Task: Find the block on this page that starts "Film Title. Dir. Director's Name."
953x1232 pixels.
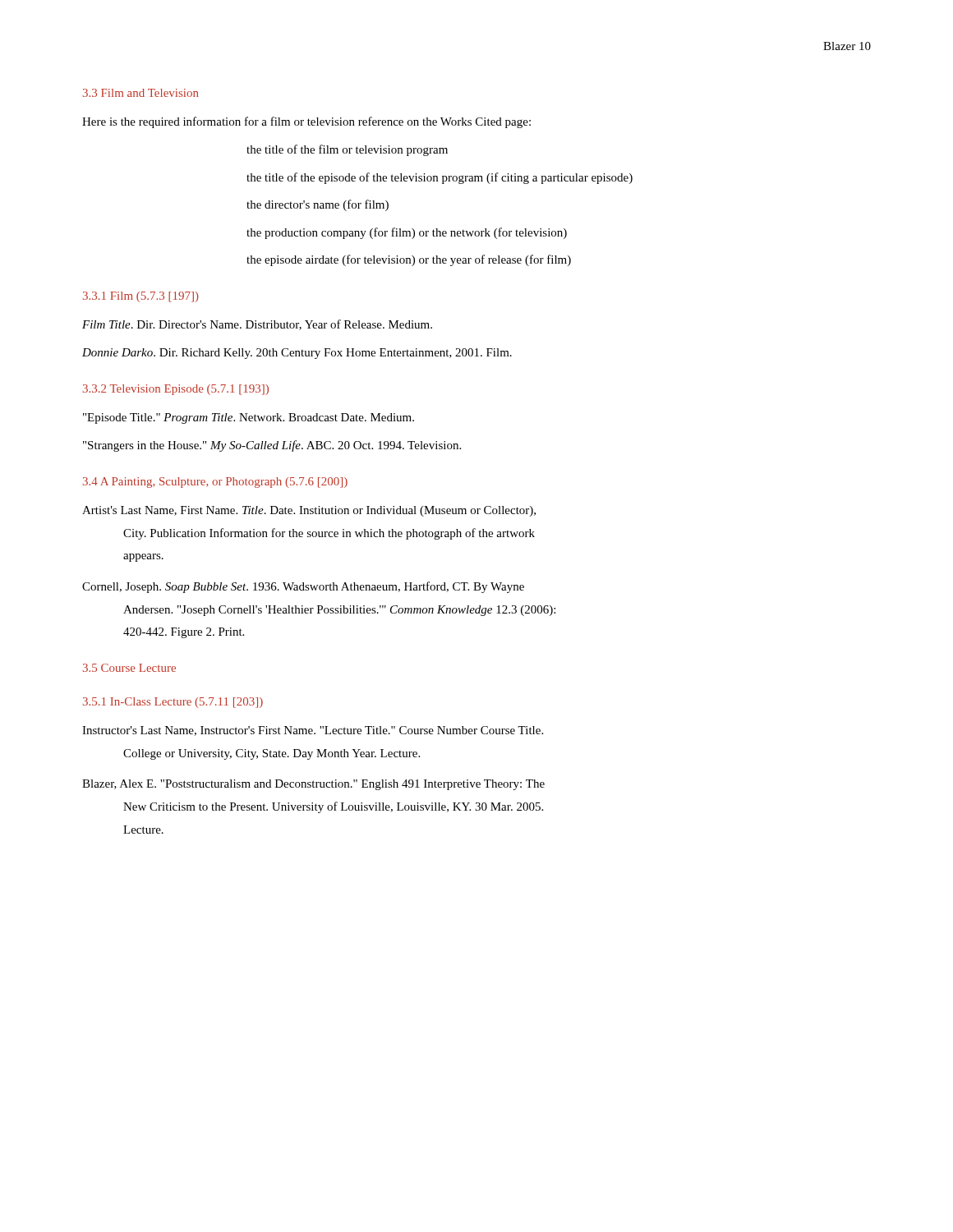Action: point(258,324)
